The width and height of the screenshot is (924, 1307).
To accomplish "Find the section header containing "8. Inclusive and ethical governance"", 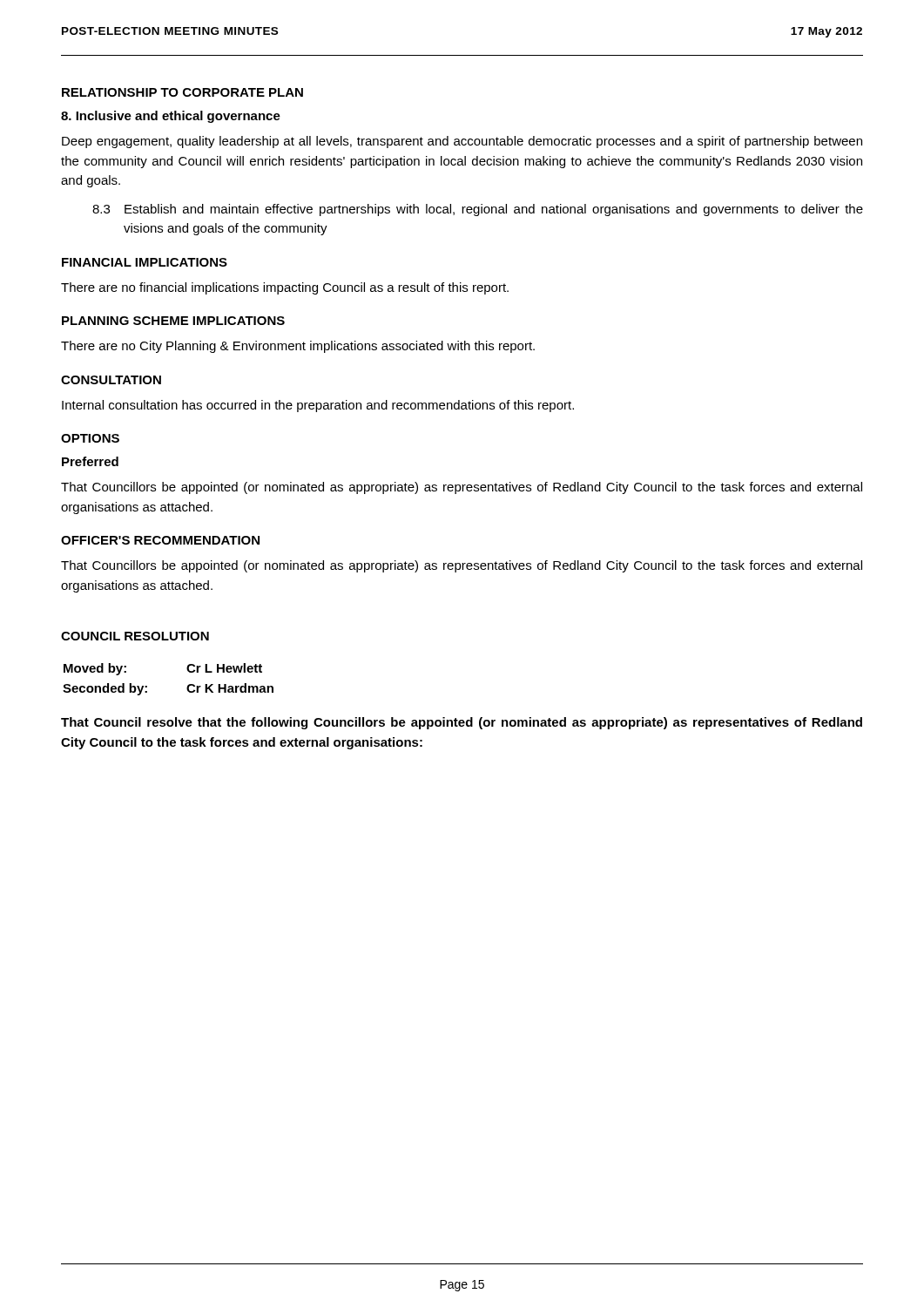I will pyautogui.click(x=171, y=115).
